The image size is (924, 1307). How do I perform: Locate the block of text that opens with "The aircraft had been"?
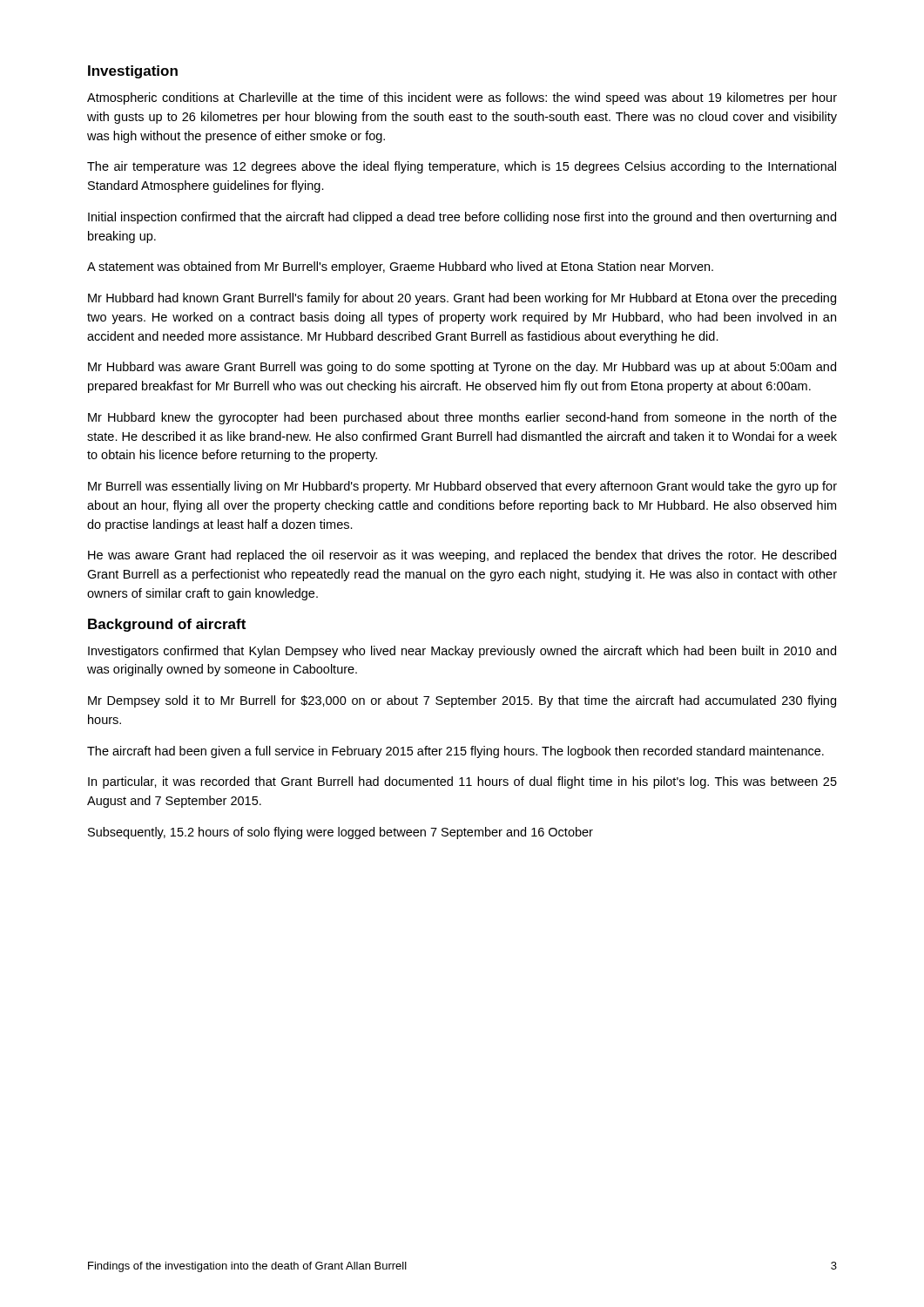pyautogui.click(x=456, y=751)
